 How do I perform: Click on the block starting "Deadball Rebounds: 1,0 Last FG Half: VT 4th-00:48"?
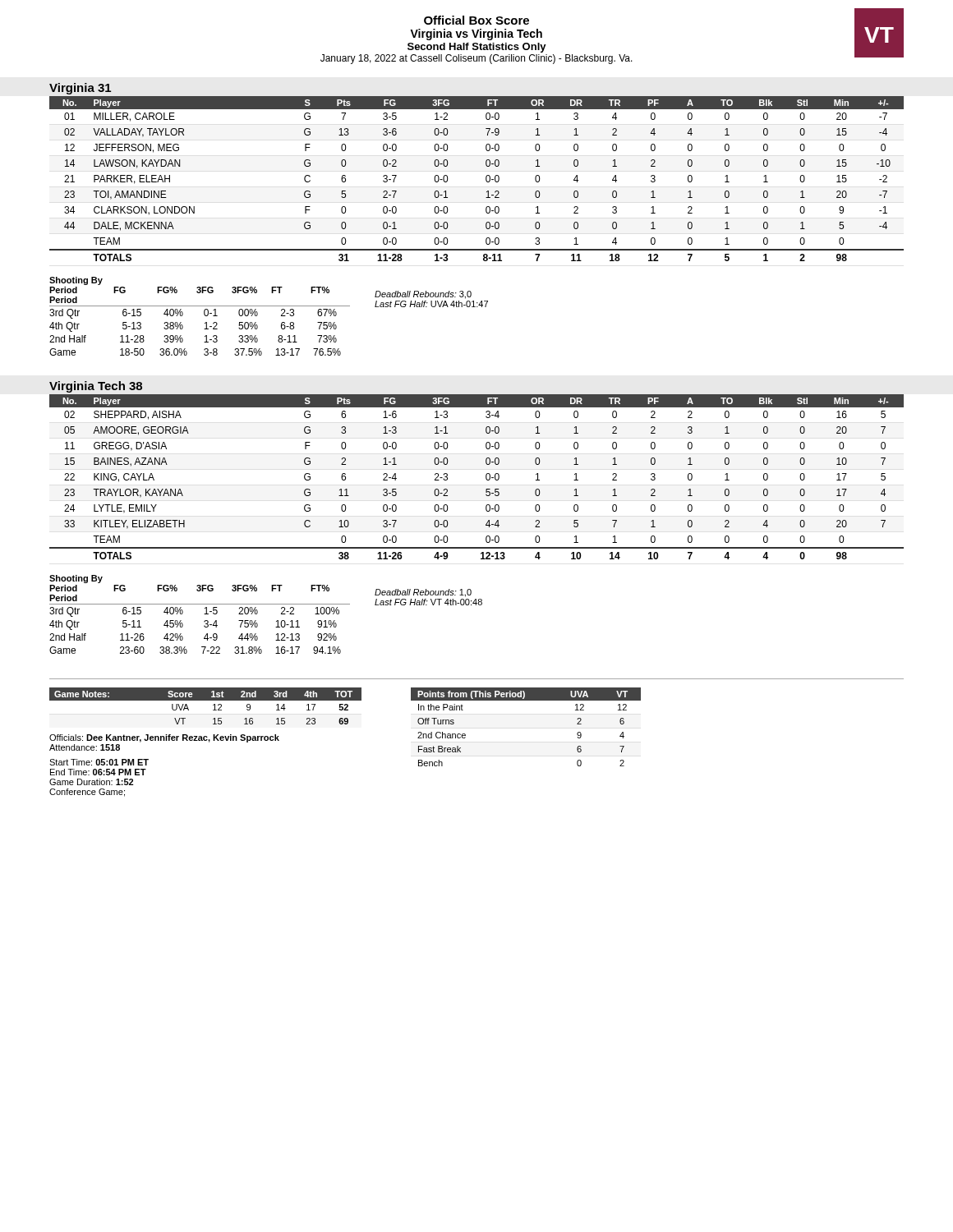tap(429, 597)
